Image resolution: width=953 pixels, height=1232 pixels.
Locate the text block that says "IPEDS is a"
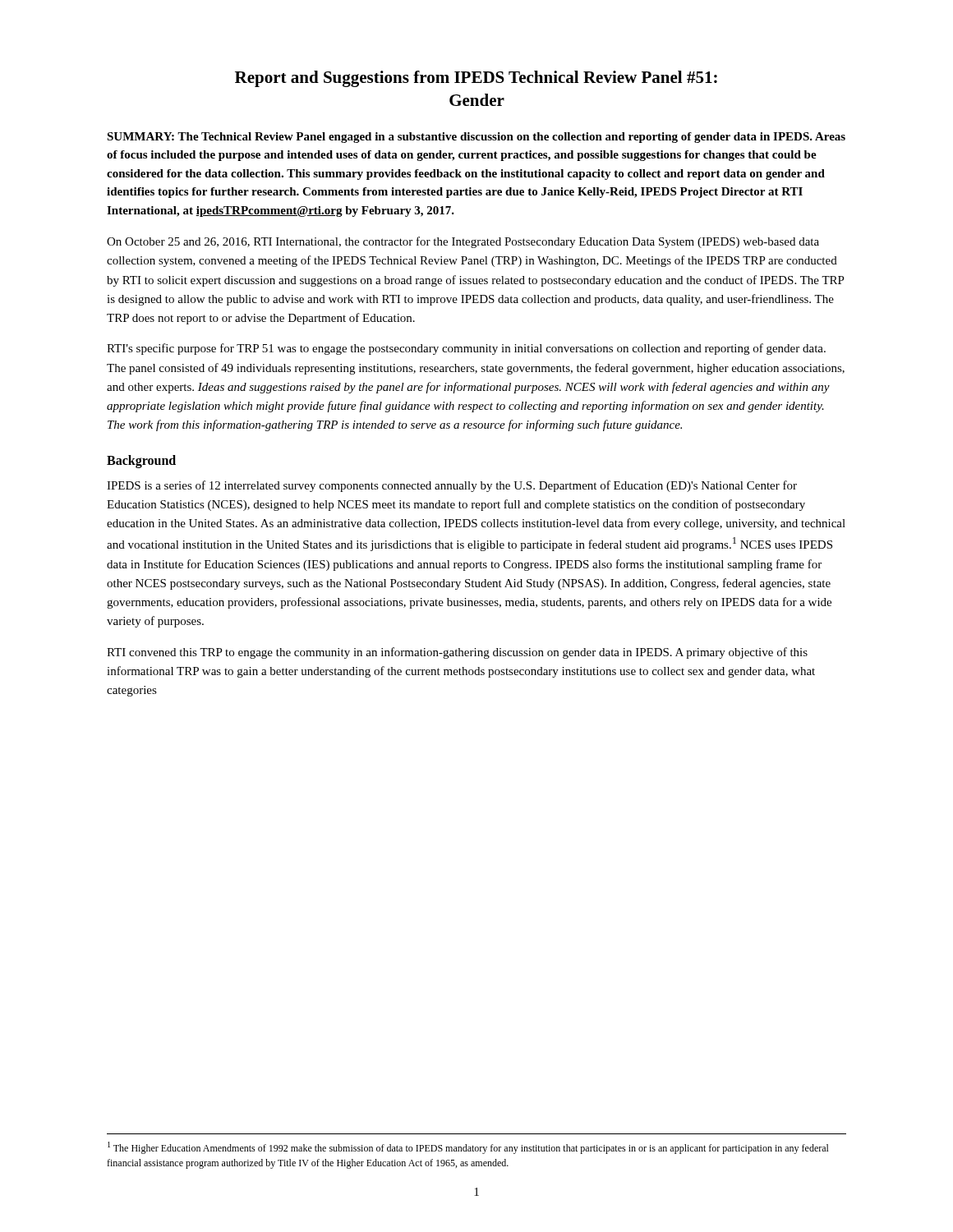(x=476, y=554)
